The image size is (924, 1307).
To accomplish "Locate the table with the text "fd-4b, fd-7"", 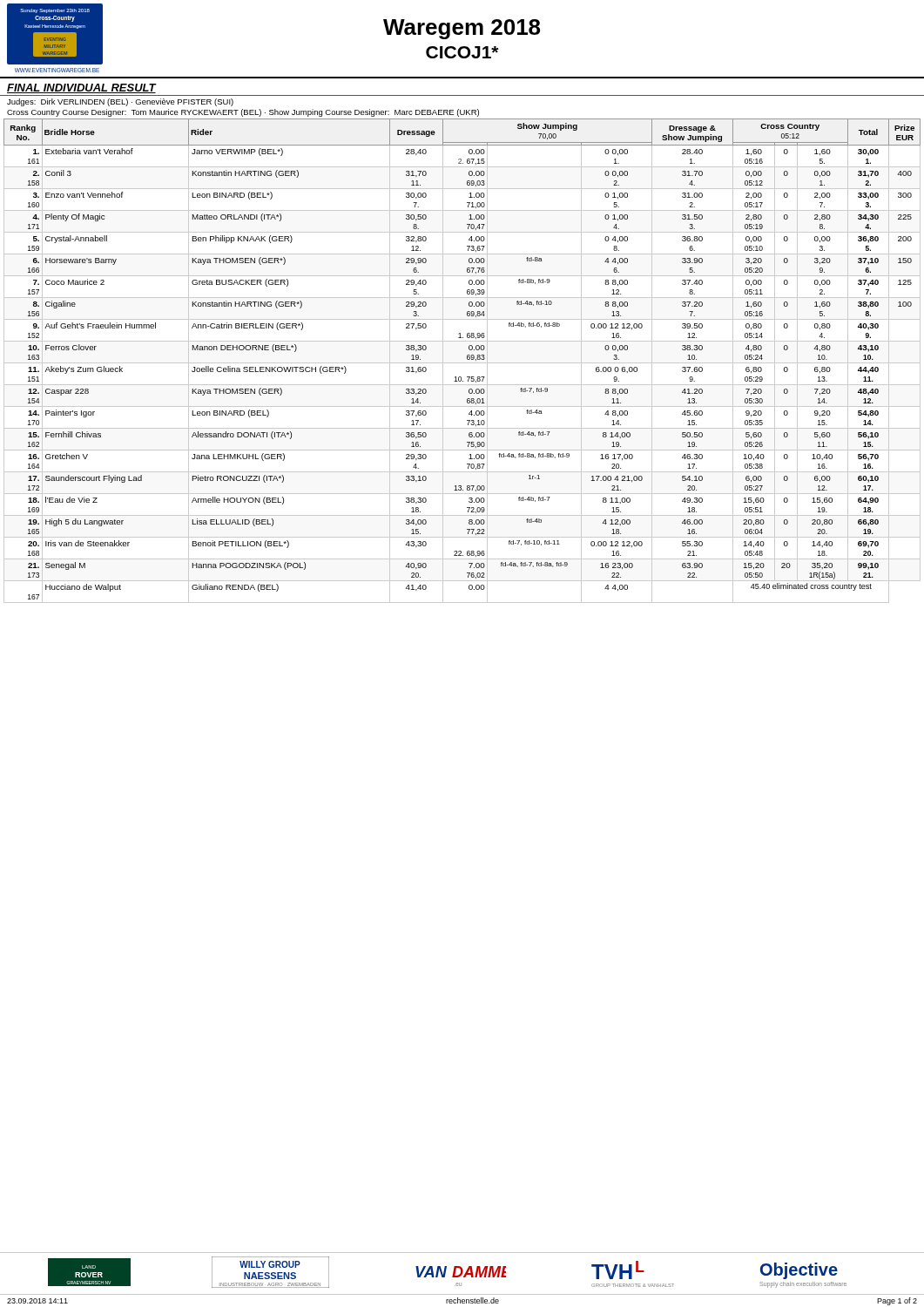I will (x=462, y=361).
